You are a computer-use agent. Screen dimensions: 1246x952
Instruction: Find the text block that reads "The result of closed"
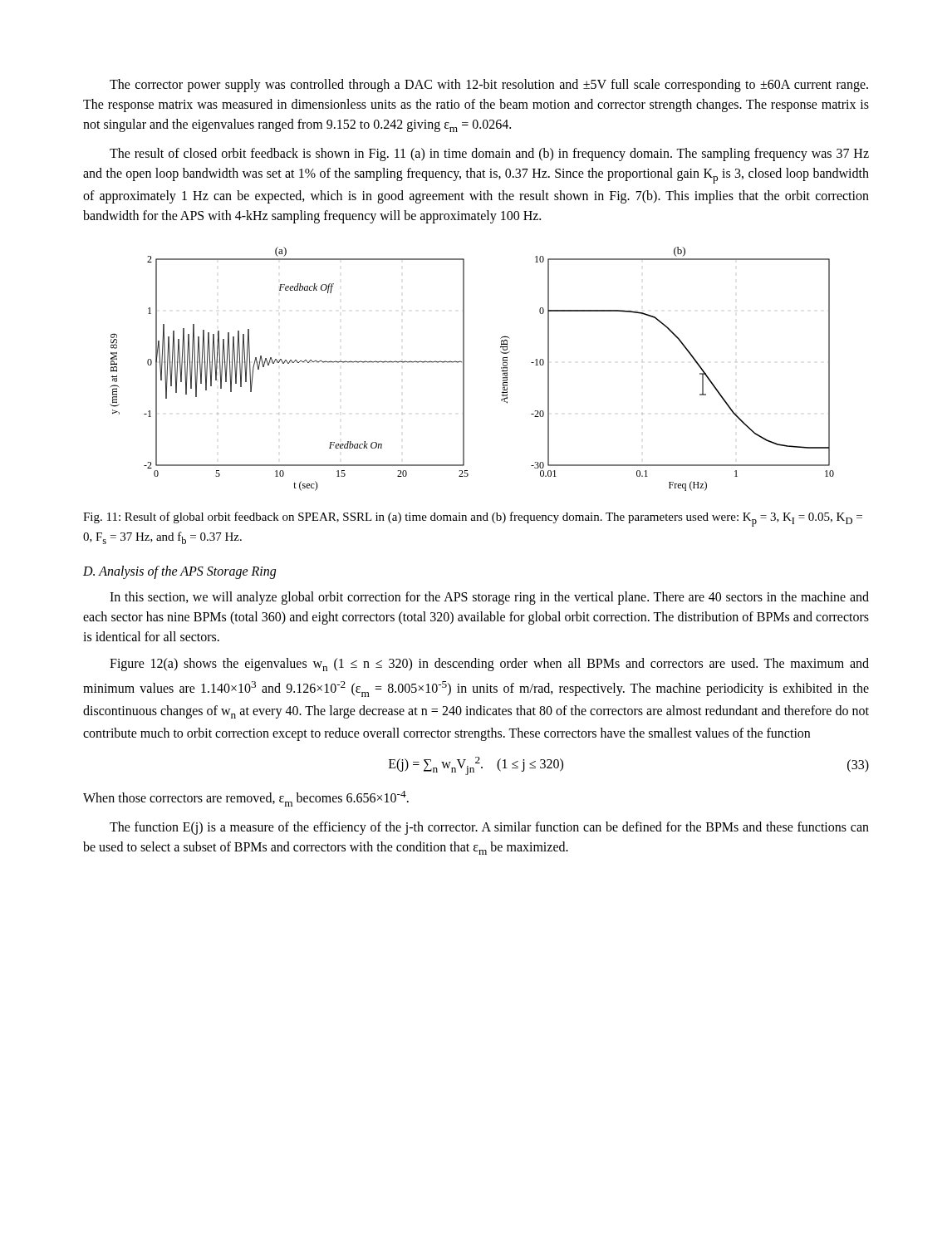(x=476, y=185)
